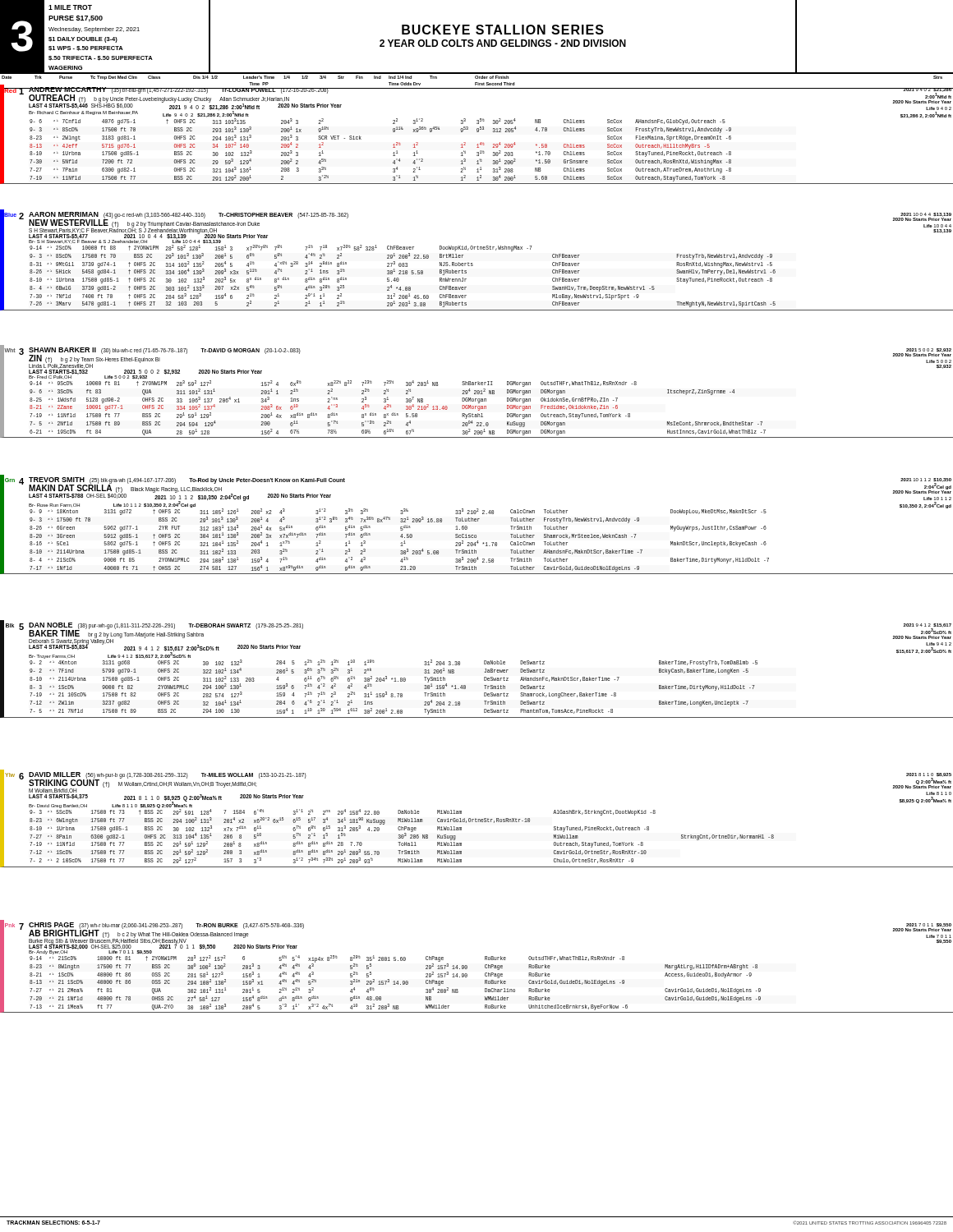Where is the passage that starts "Grn 4 TREVOR SMITH (25)"?
Image resolution: width=953 pixels, height=1232 pixels.
point(479,524)
